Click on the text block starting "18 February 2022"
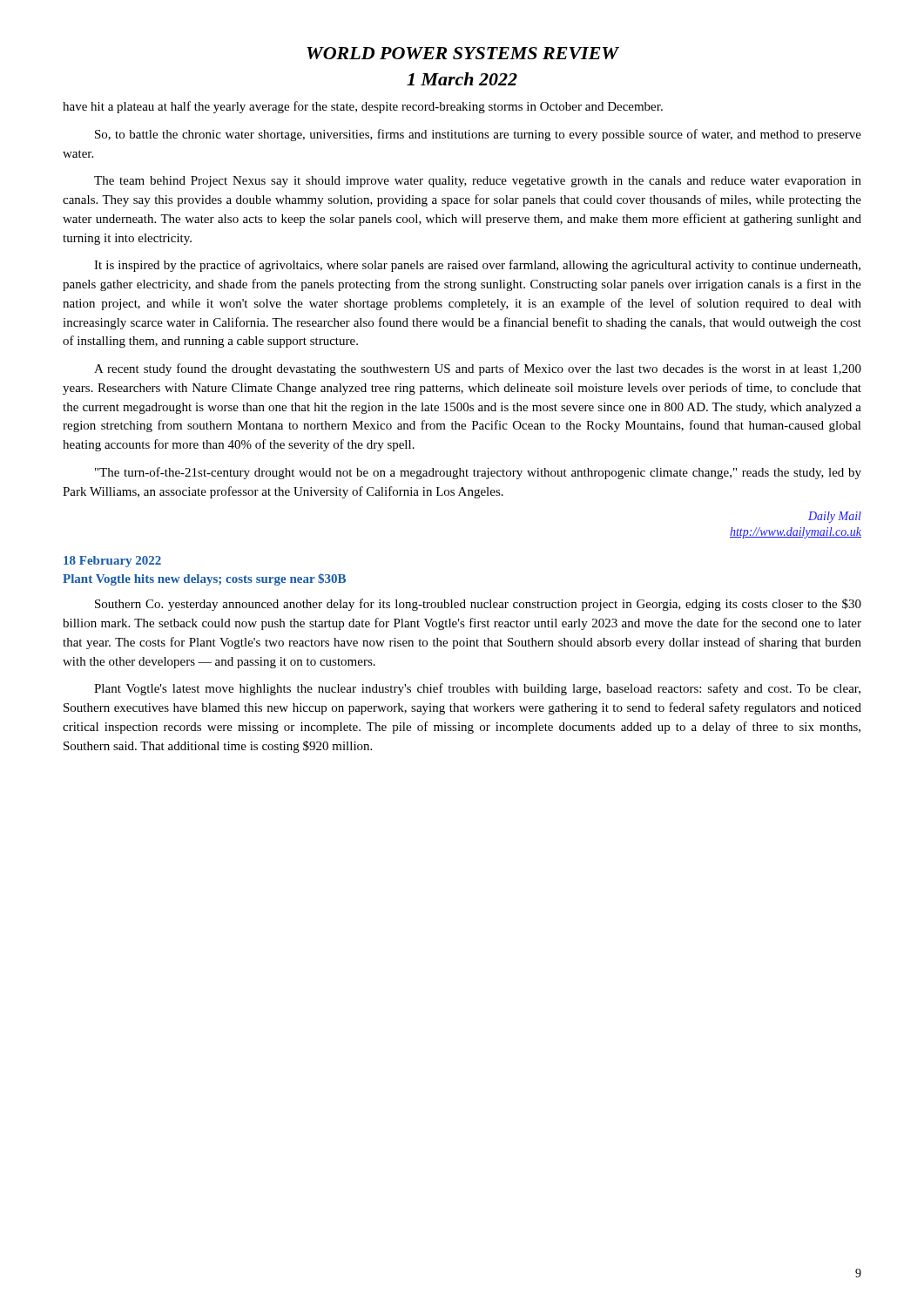924x1307 pixels. (112, 561)
